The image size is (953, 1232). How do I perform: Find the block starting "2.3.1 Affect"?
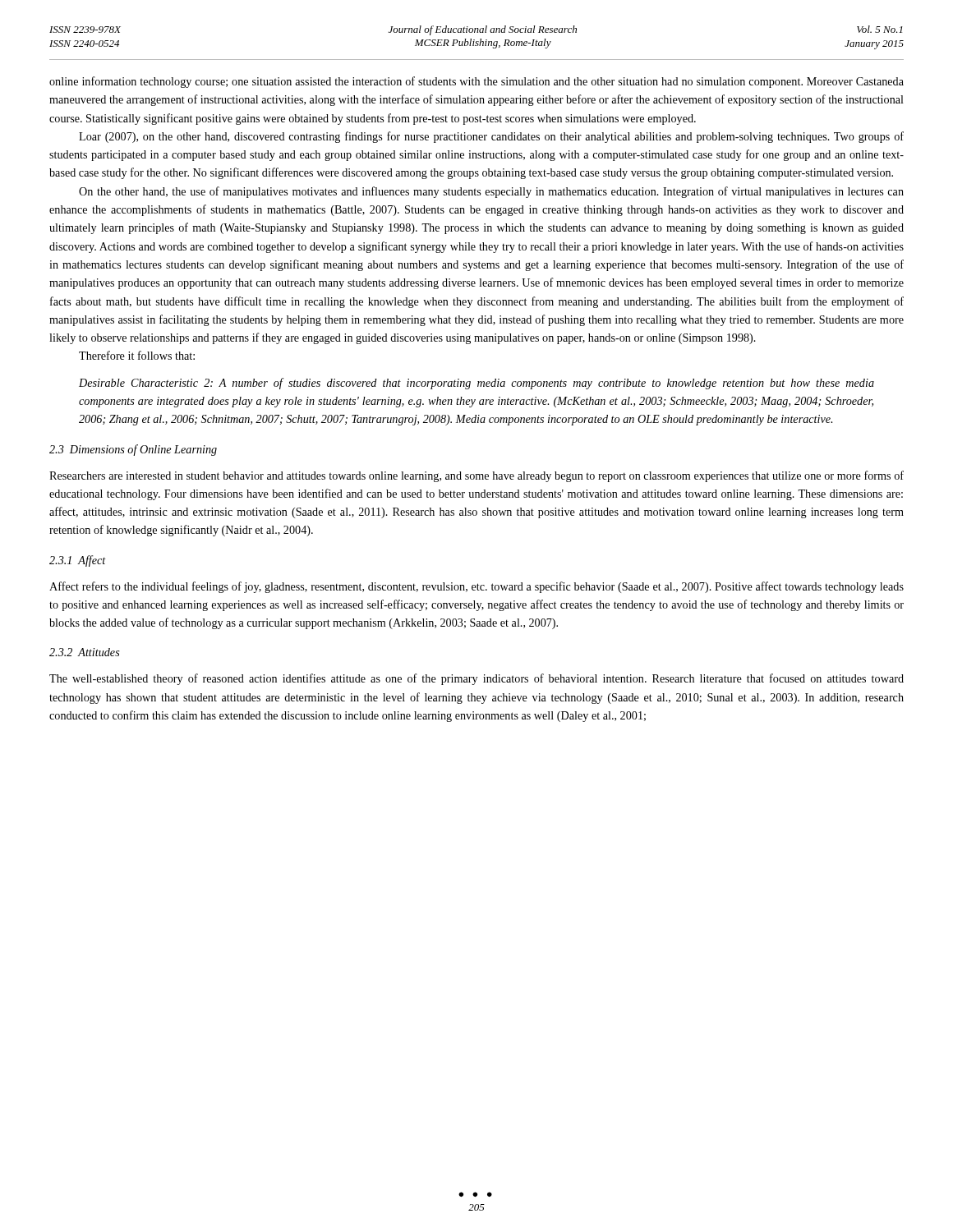coord(77,560)
